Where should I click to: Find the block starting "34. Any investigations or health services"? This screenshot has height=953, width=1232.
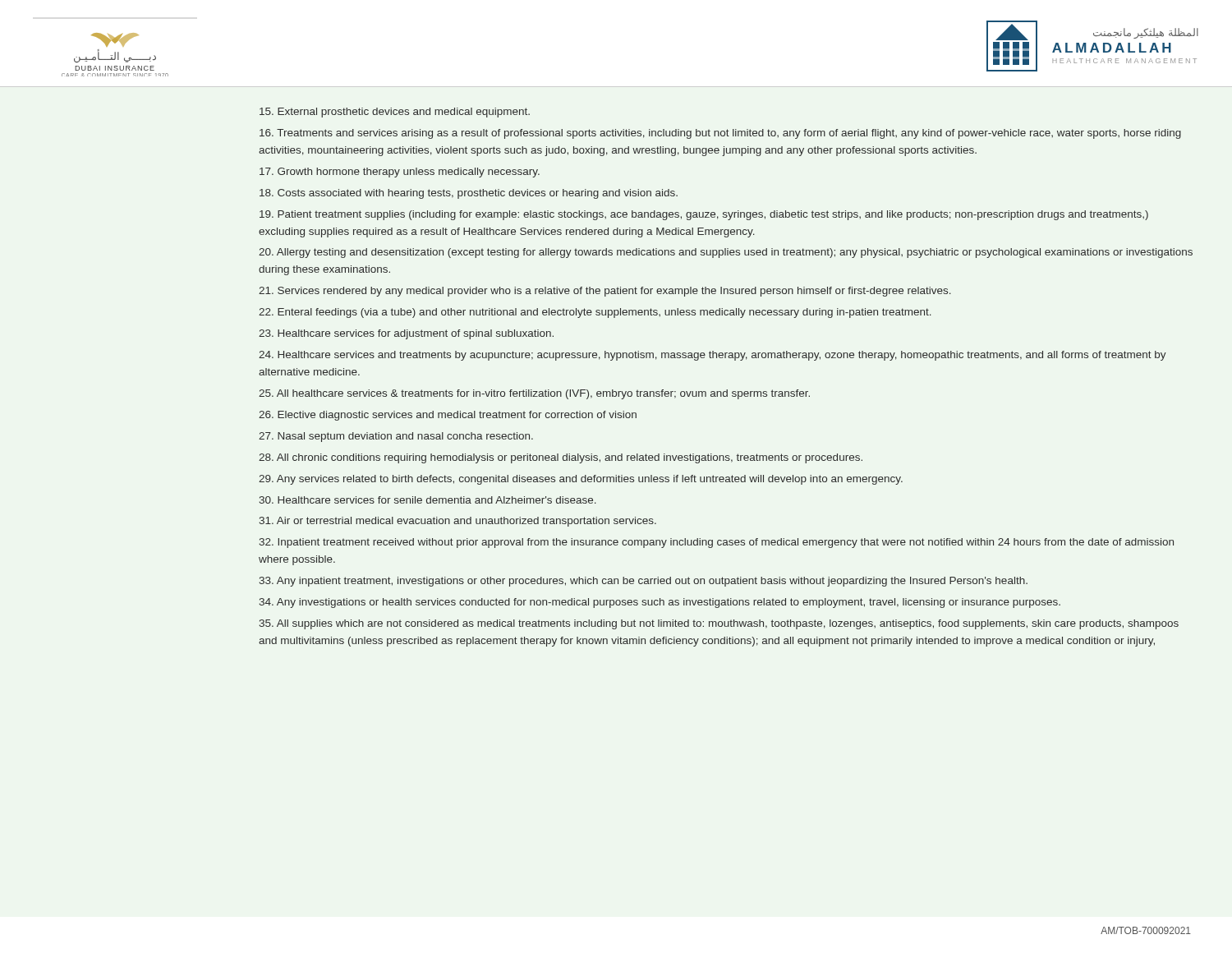click(660, 602)
